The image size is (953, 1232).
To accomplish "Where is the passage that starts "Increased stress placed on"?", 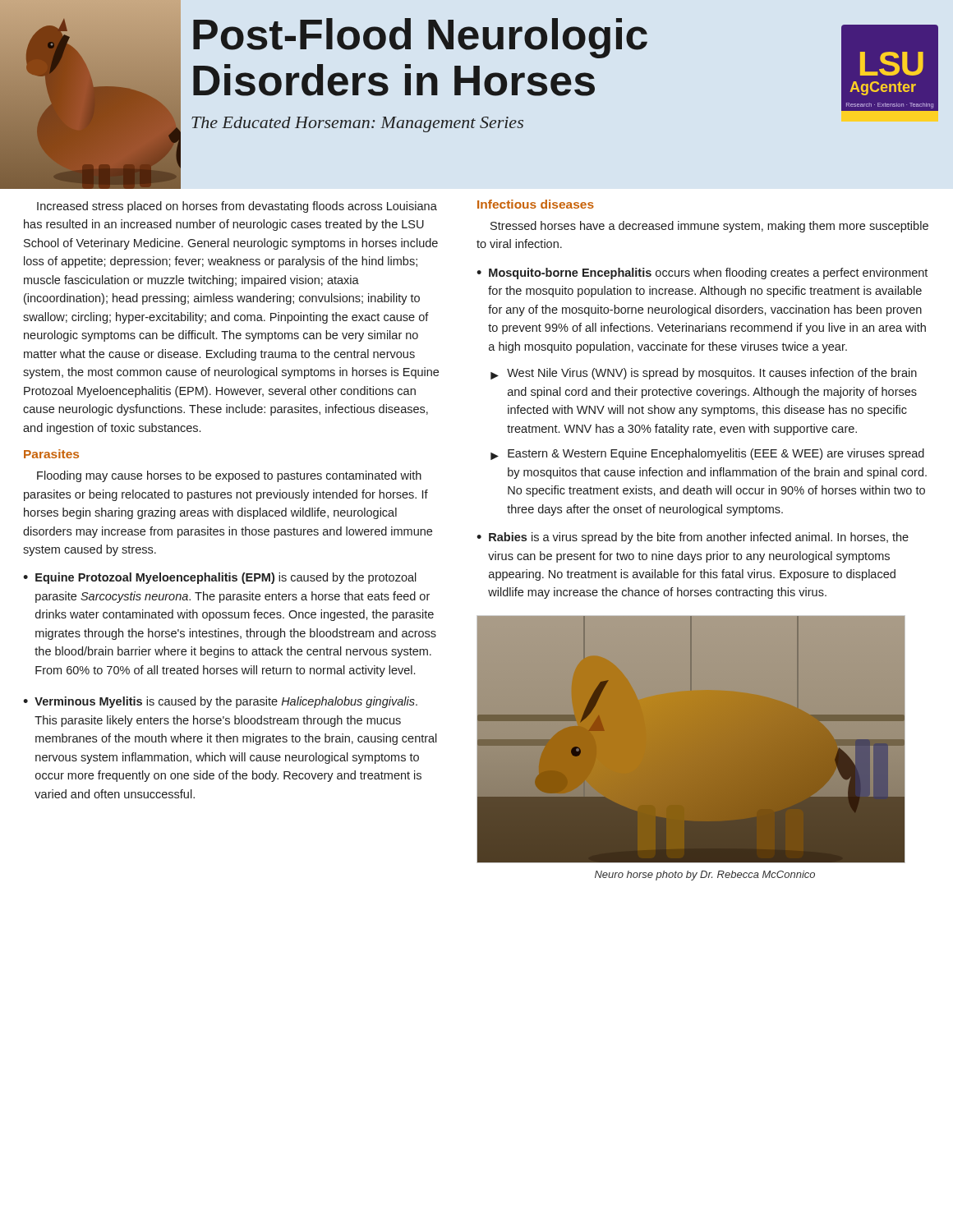I will coord(231,317).
